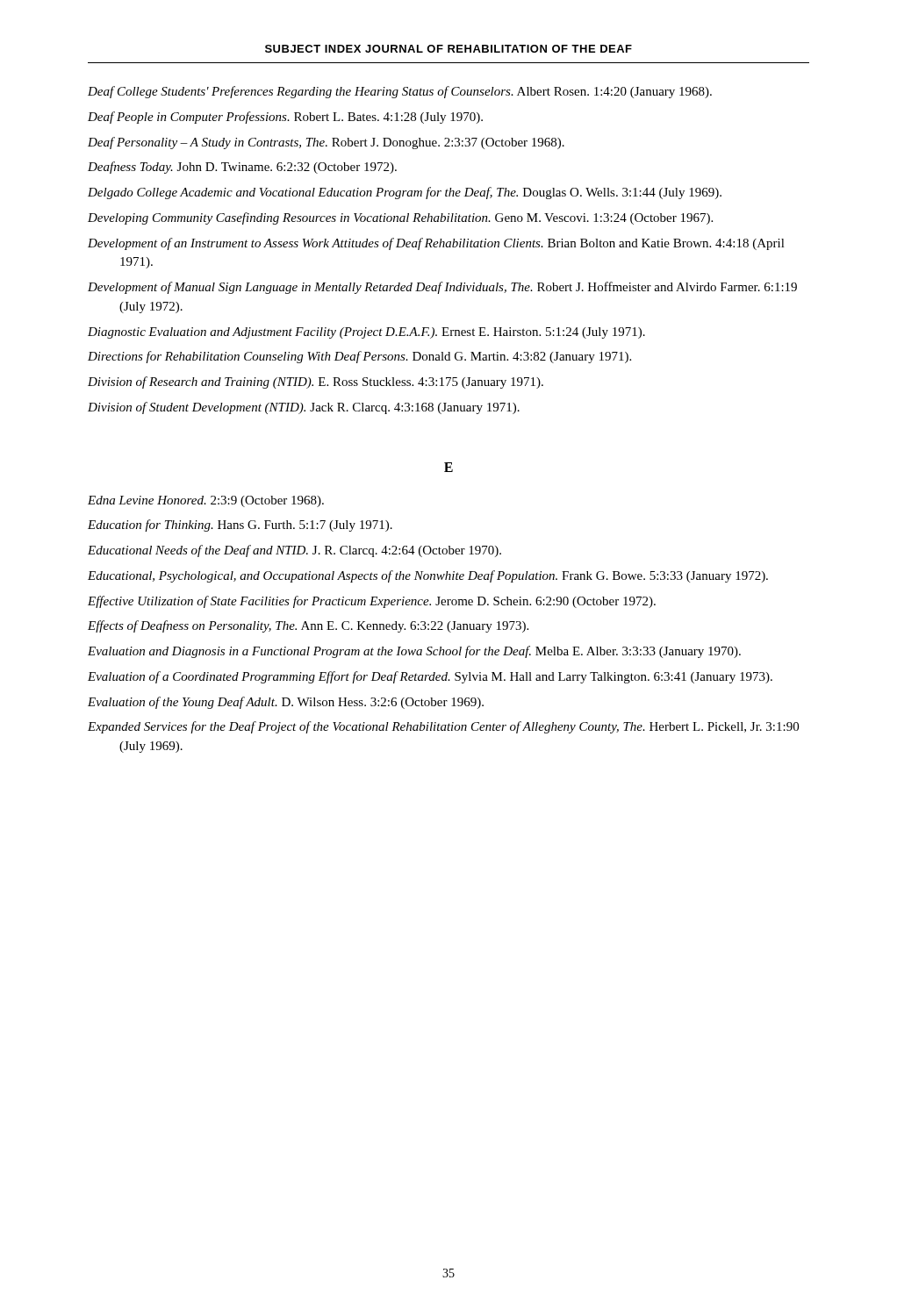Viewport: 897px width, 1316px height.
Task: Locate the block of text that opens with "Expanded Services for the"
Action: [x=444, y=736]
